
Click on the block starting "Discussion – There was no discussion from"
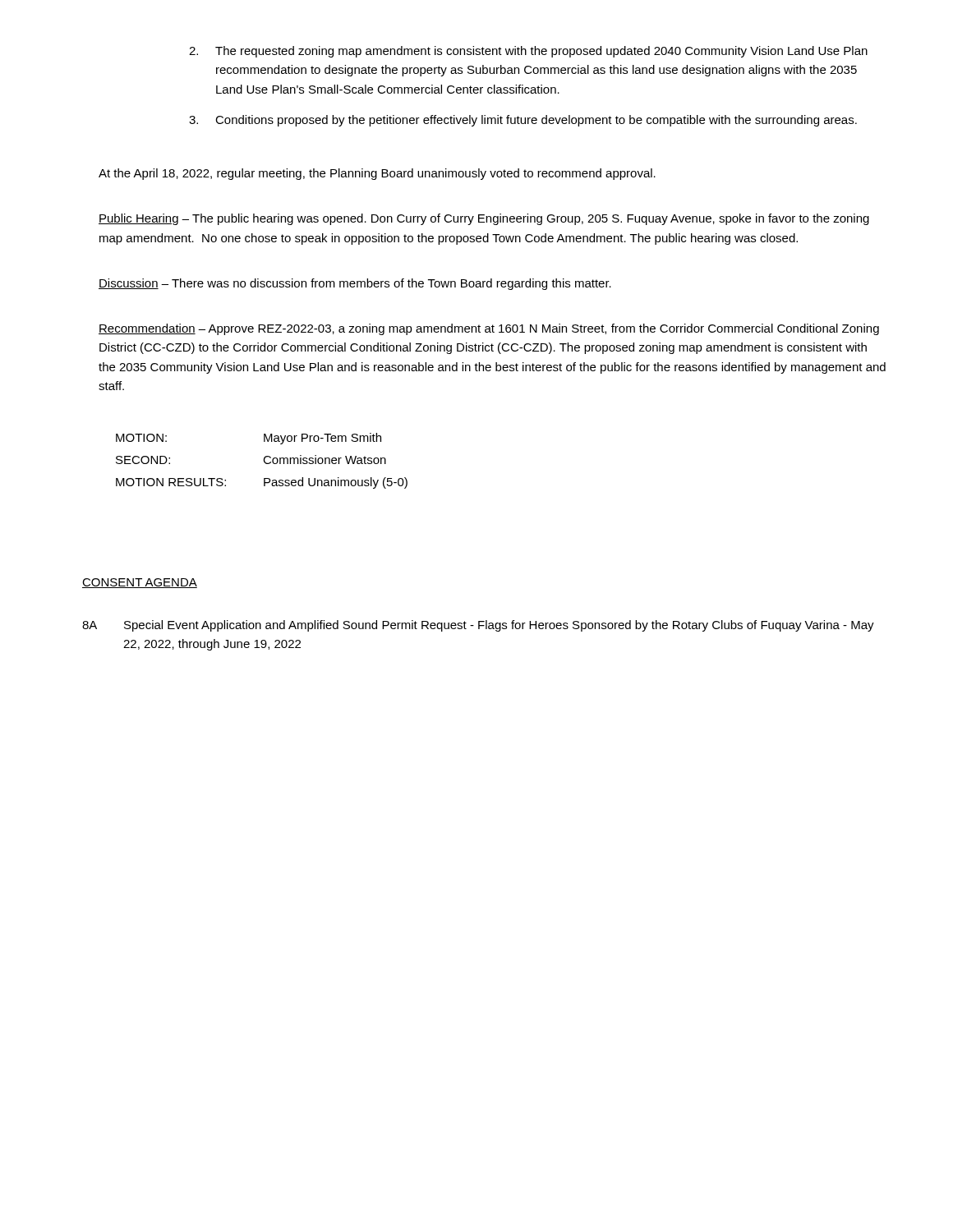[x=355, y=283]
